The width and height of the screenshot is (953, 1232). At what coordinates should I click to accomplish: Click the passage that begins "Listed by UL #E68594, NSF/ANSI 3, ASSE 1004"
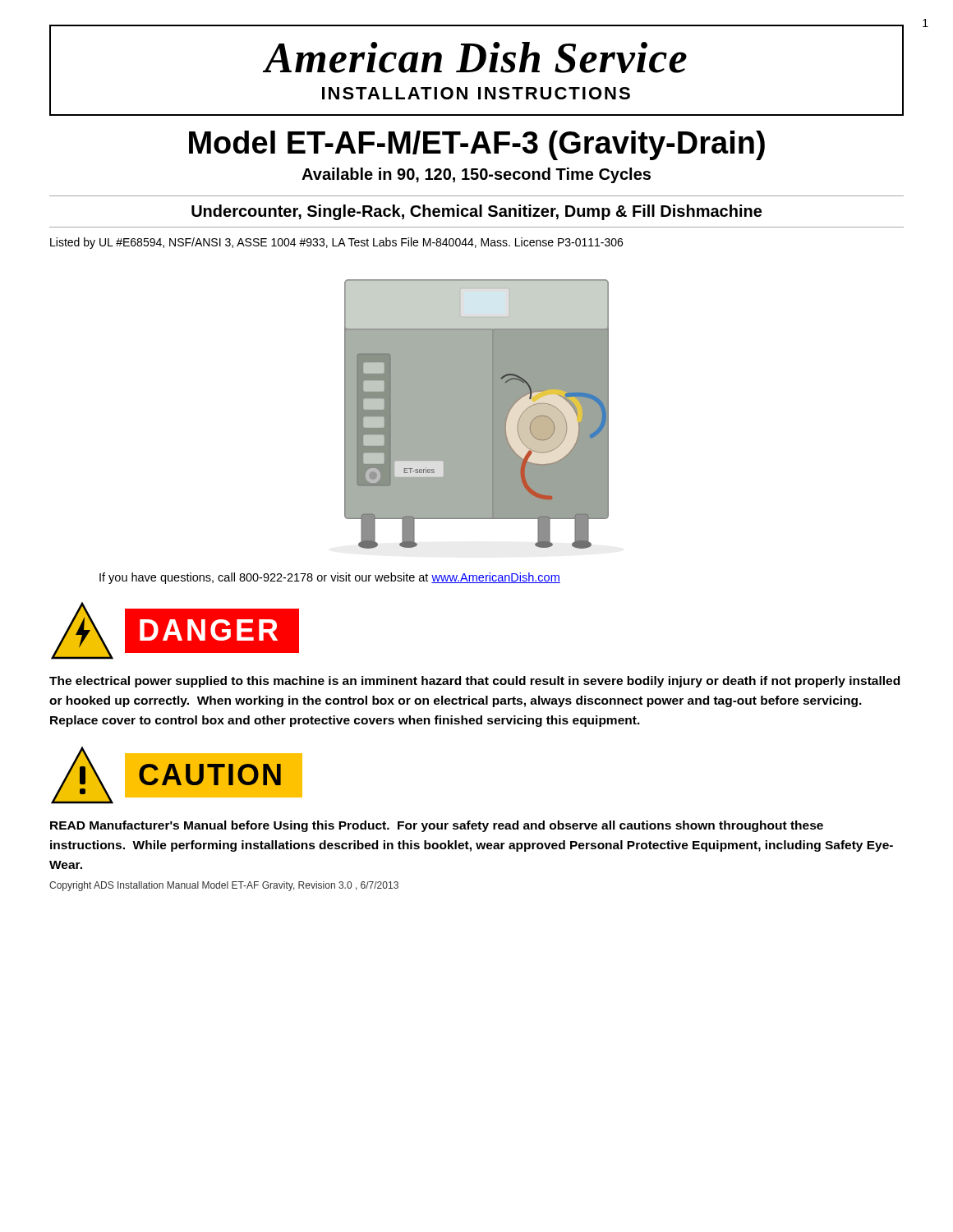336,242
